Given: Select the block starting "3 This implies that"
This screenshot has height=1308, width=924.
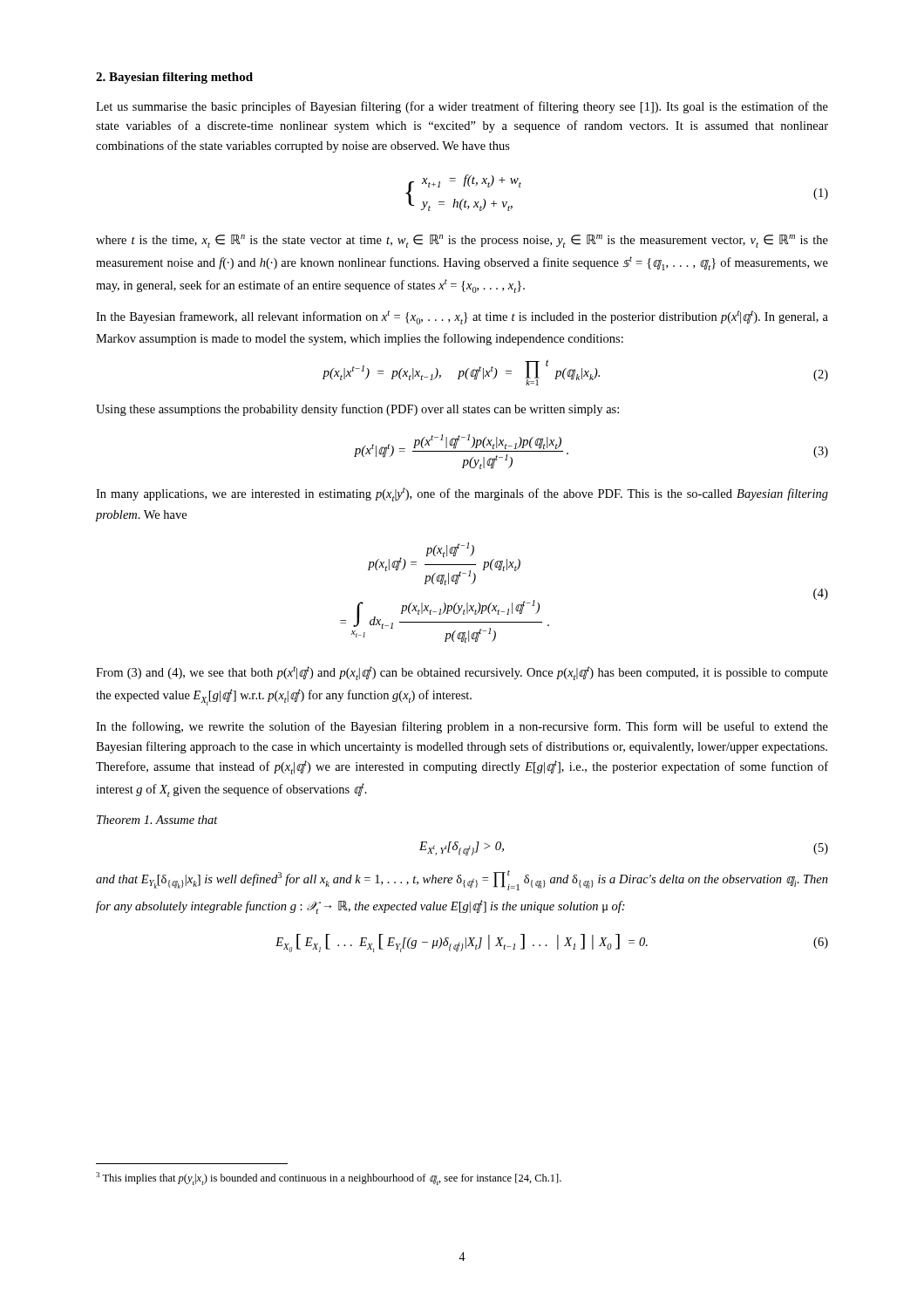Looking at the screenshot, I should click(329, 1179).
